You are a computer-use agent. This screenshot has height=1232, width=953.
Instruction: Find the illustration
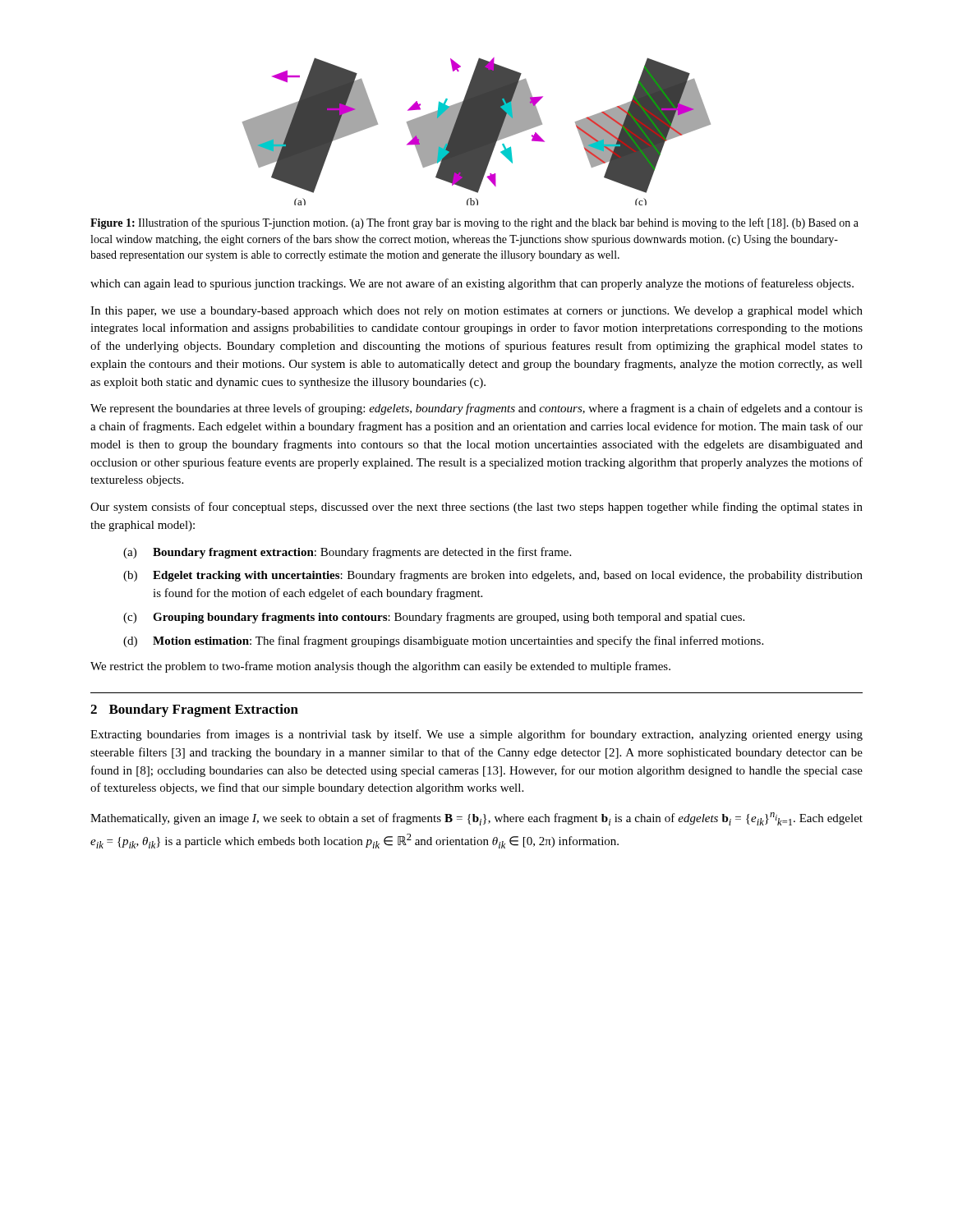(476, 129)
